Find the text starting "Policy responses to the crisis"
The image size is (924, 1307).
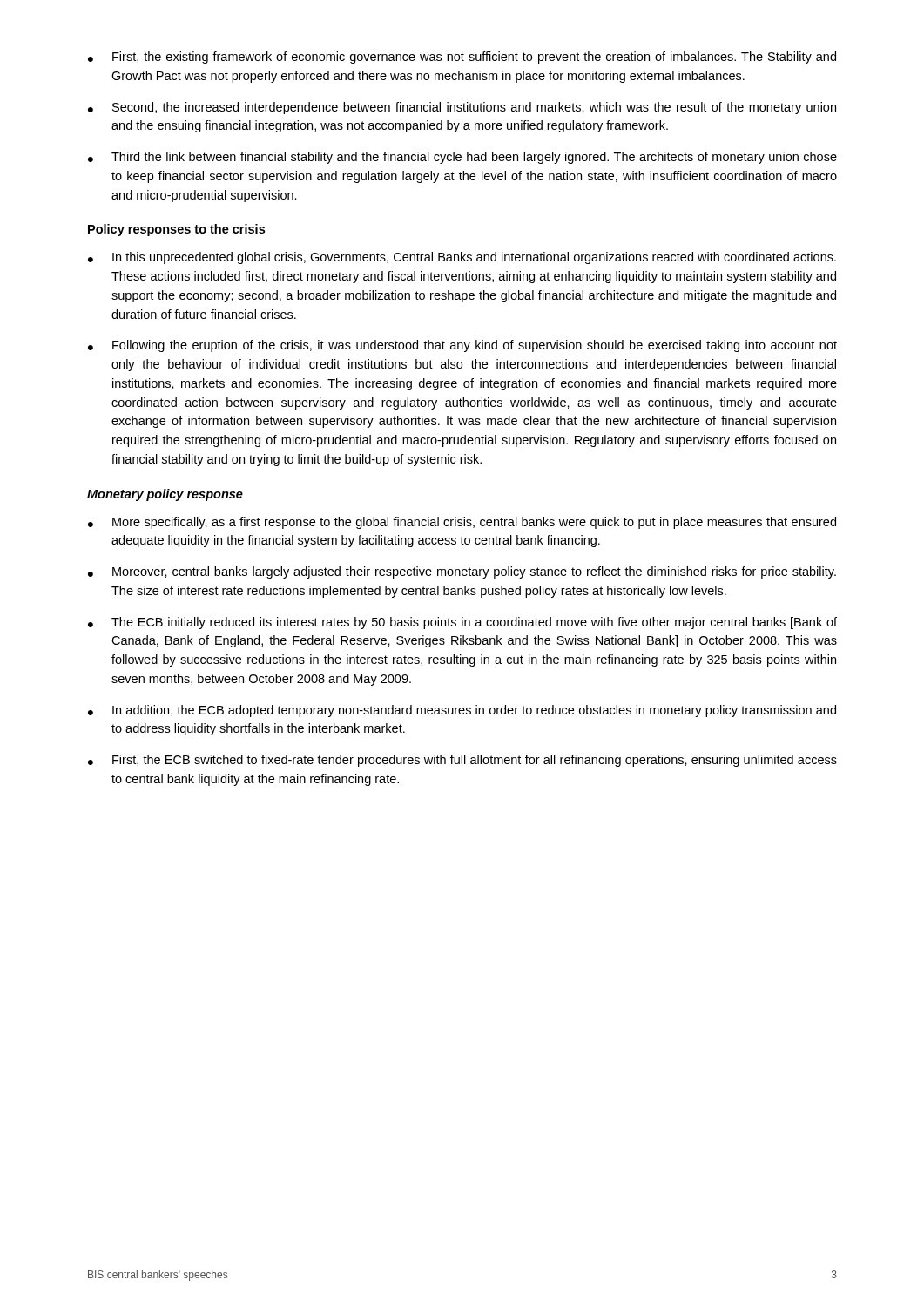click(x=176, y=229)
